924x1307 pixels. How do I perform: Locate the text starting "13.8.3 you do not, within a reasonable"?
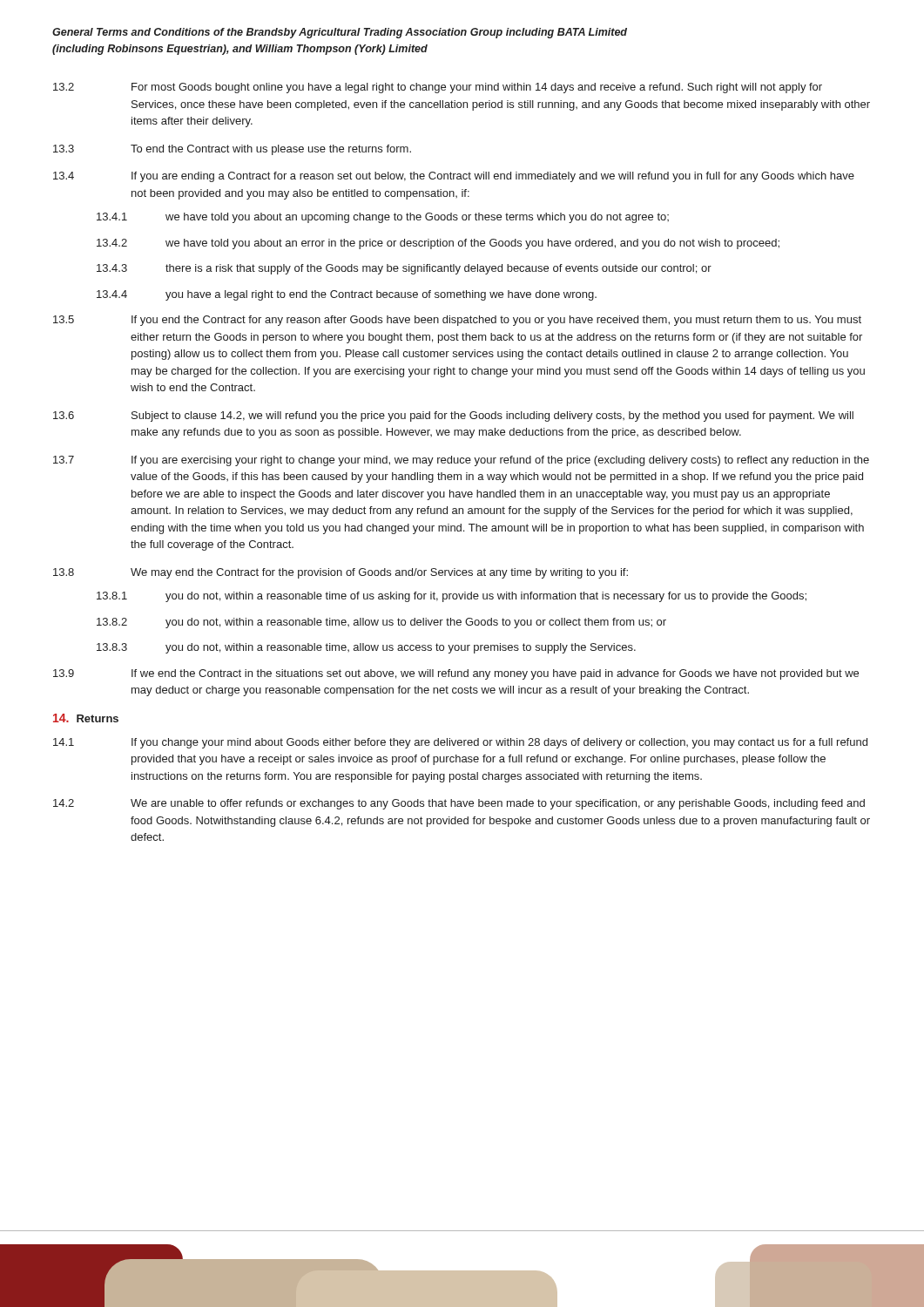(484, 647)
